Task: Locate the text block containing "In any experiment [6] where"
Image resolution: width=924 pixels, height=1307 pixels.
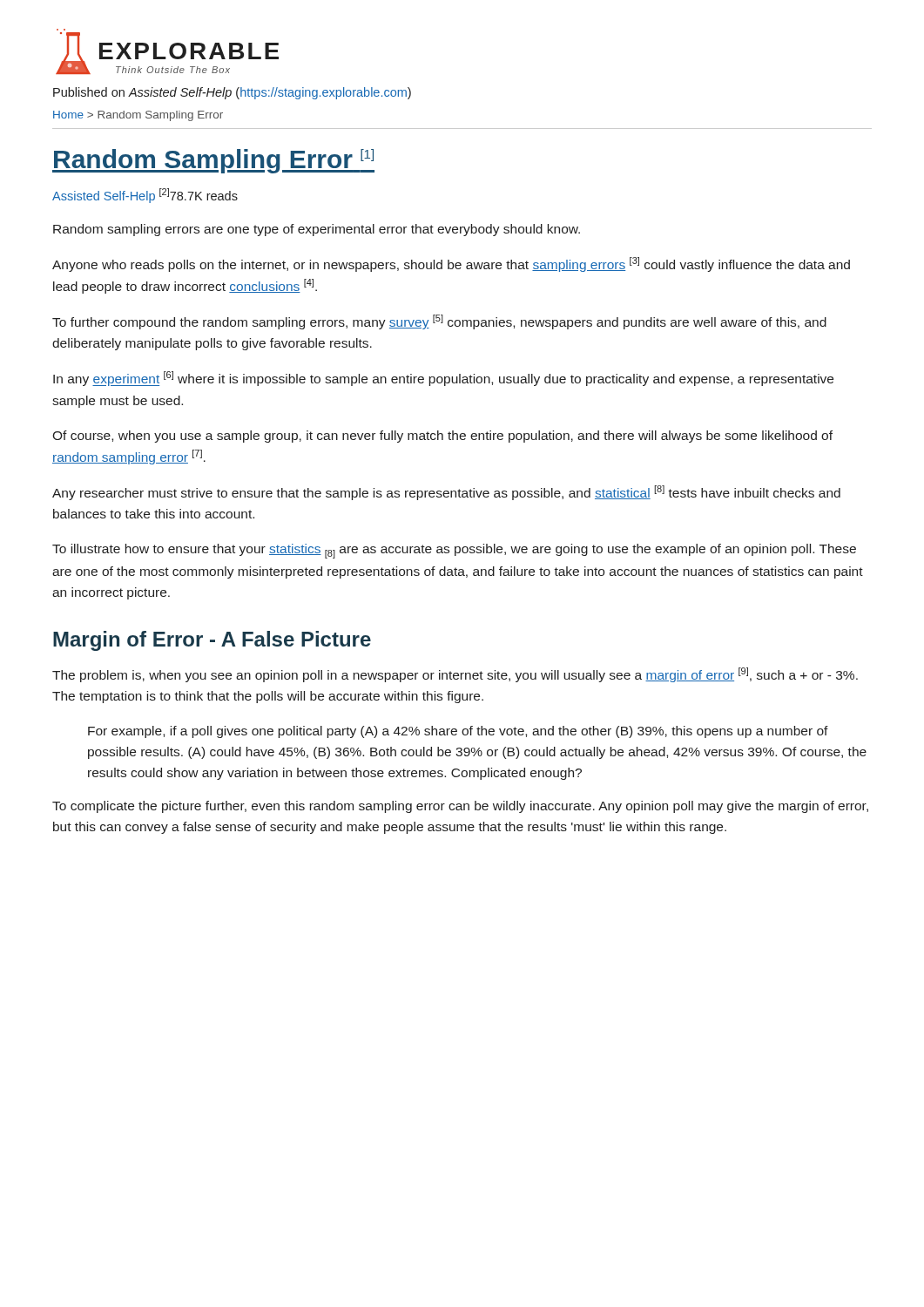Action: coord(443,389)
